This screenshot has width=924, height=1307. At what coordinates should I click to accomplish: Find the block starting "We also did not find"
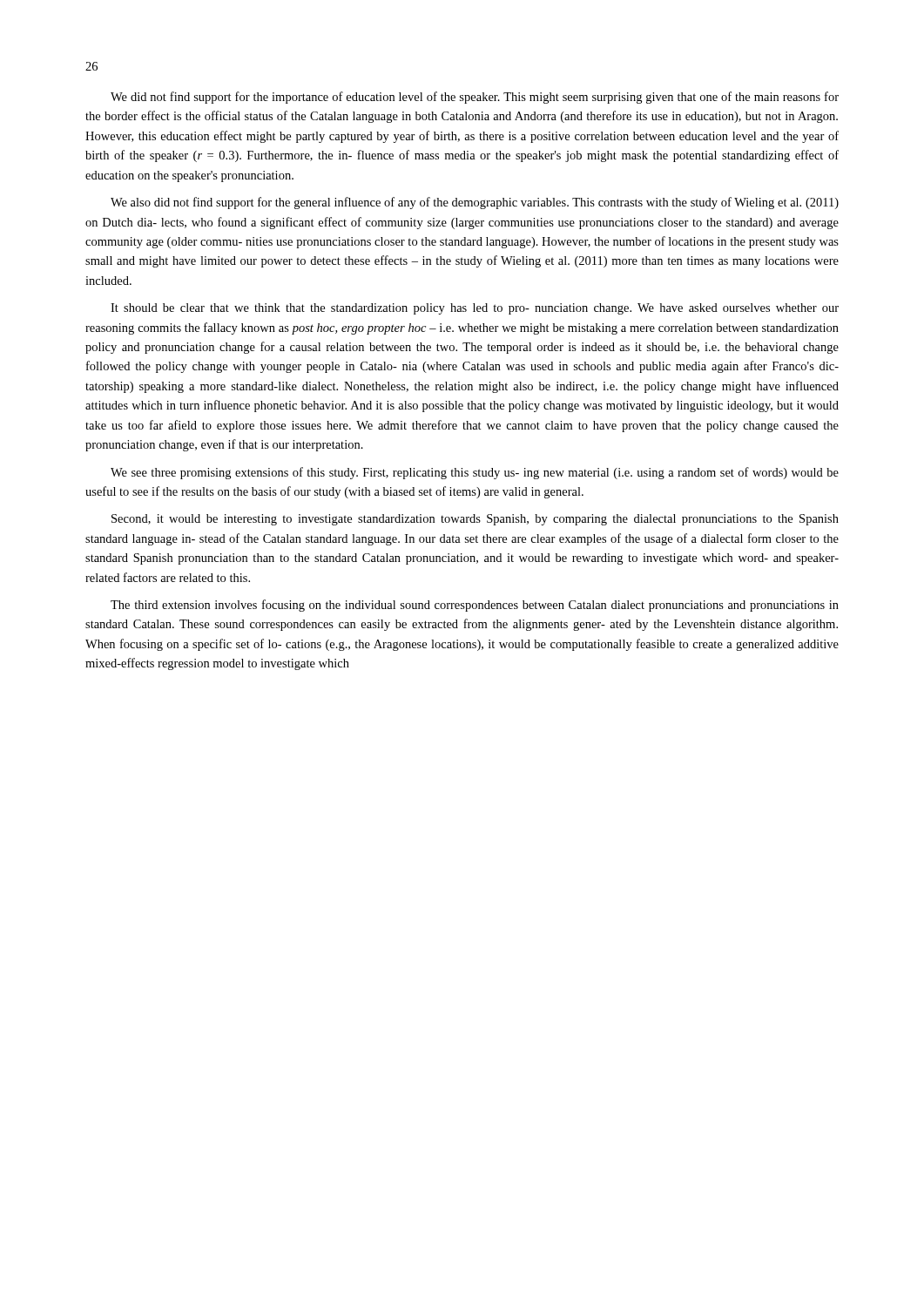click(x=462, y=241)
